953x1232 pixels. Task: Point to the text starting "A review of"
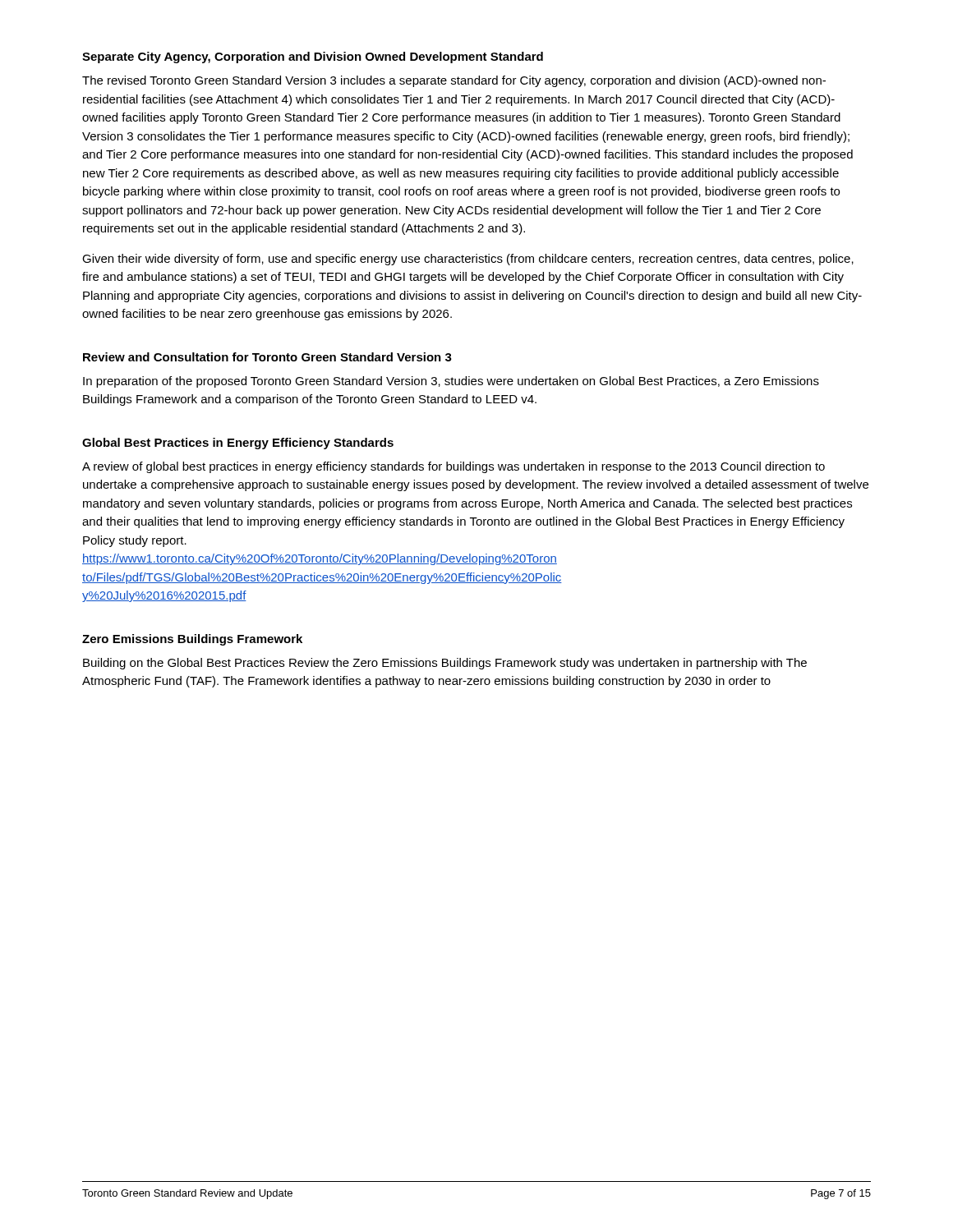coord(476,530)
